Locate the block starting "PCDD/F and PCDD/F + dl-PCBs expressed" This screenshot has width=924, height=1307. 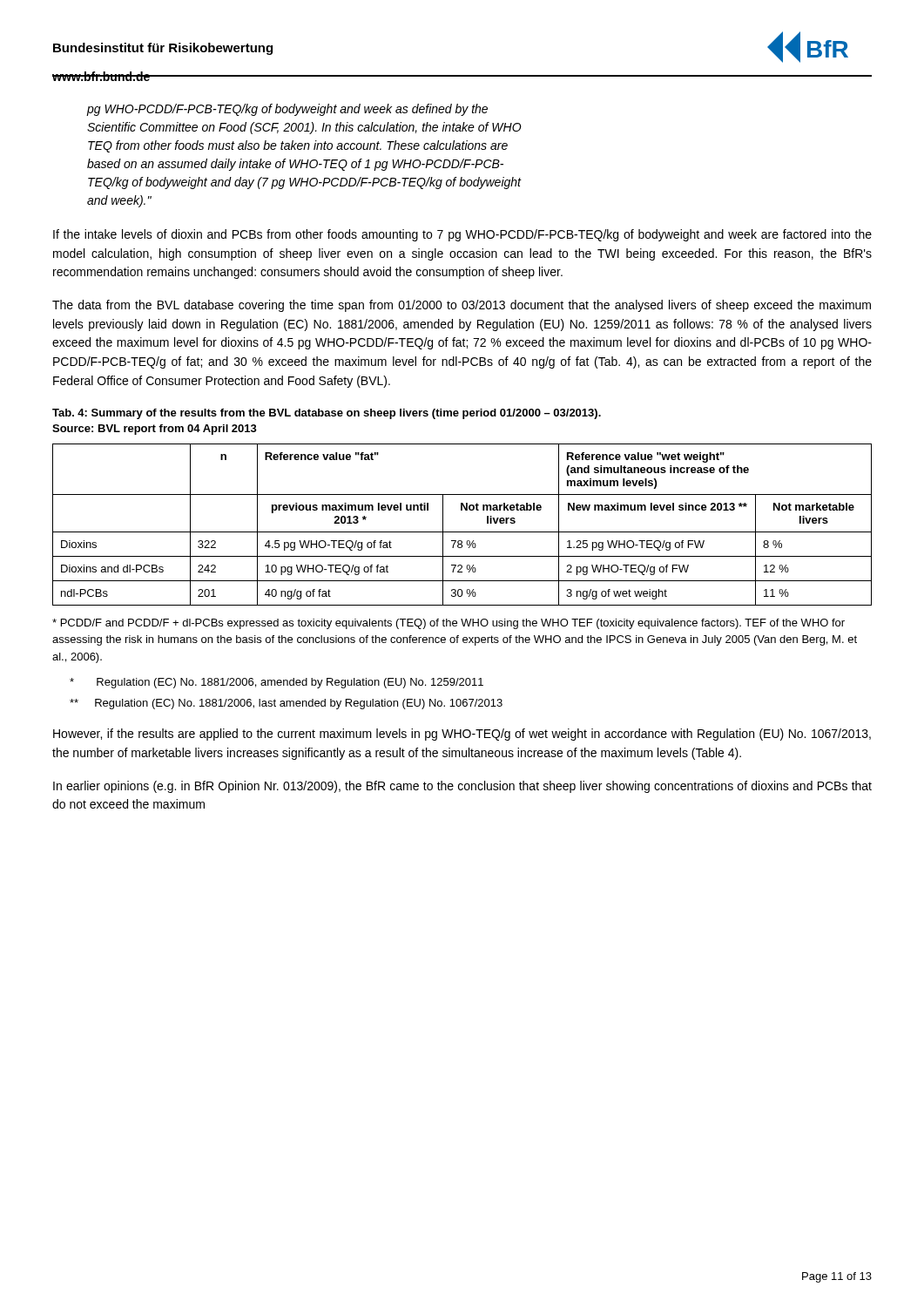[x=455, y=639]
